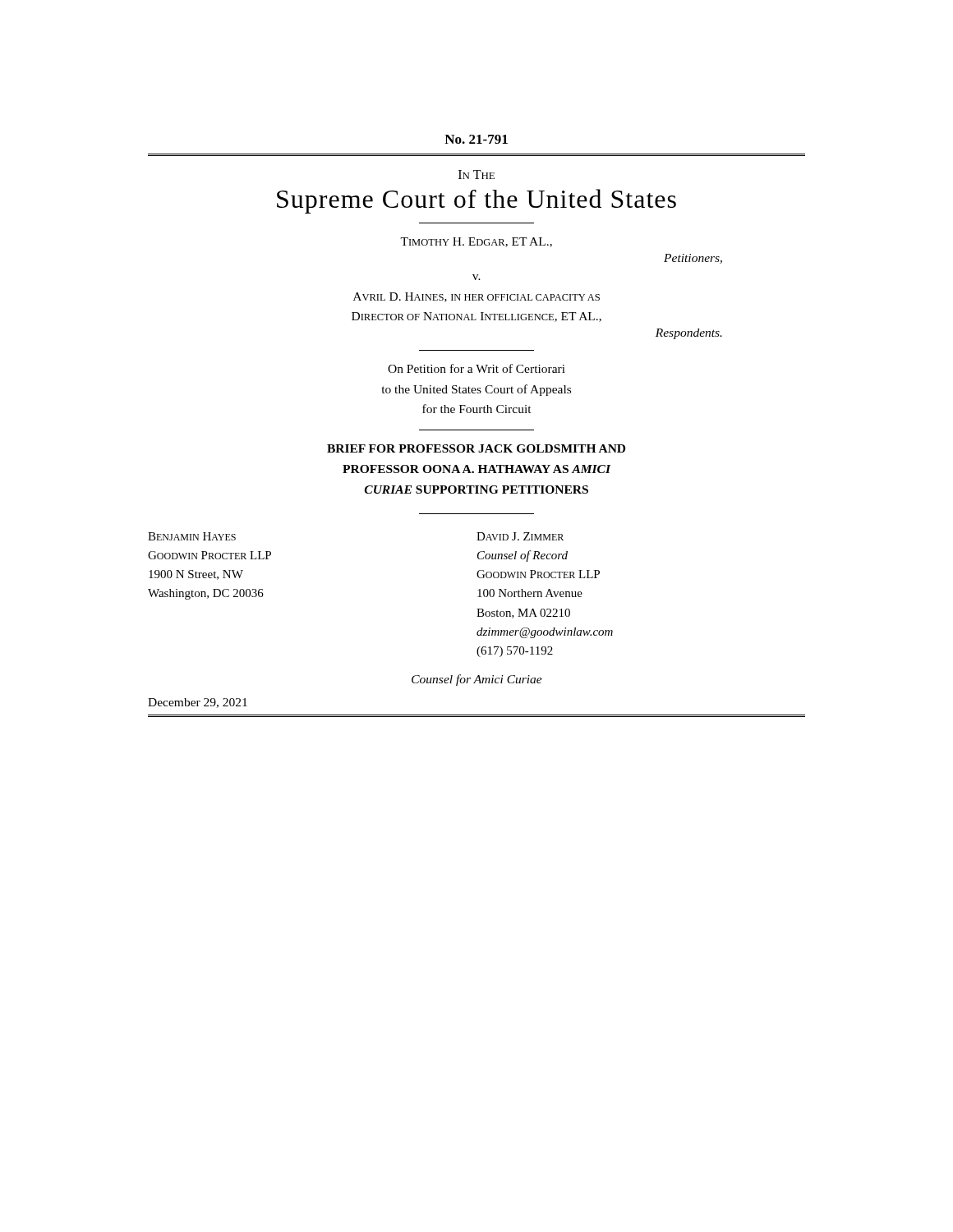Find the block starting "TIMOTHY H. EDGAR, ET AL.,"
The image size is (953, 1232).
[476, 241]
